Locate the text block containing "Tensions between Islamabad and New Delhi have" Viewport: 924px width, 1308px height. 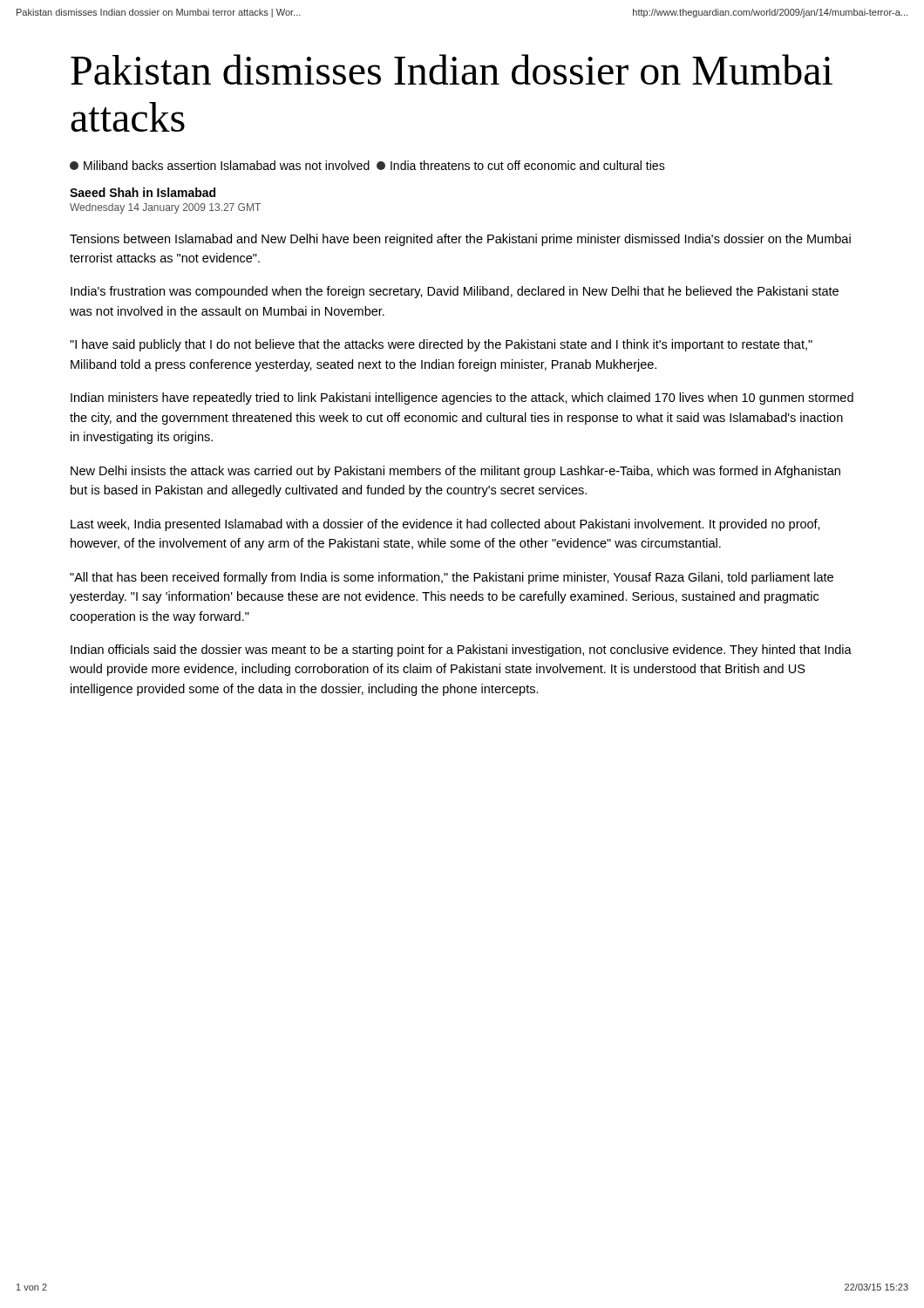(x=461, y=248)
